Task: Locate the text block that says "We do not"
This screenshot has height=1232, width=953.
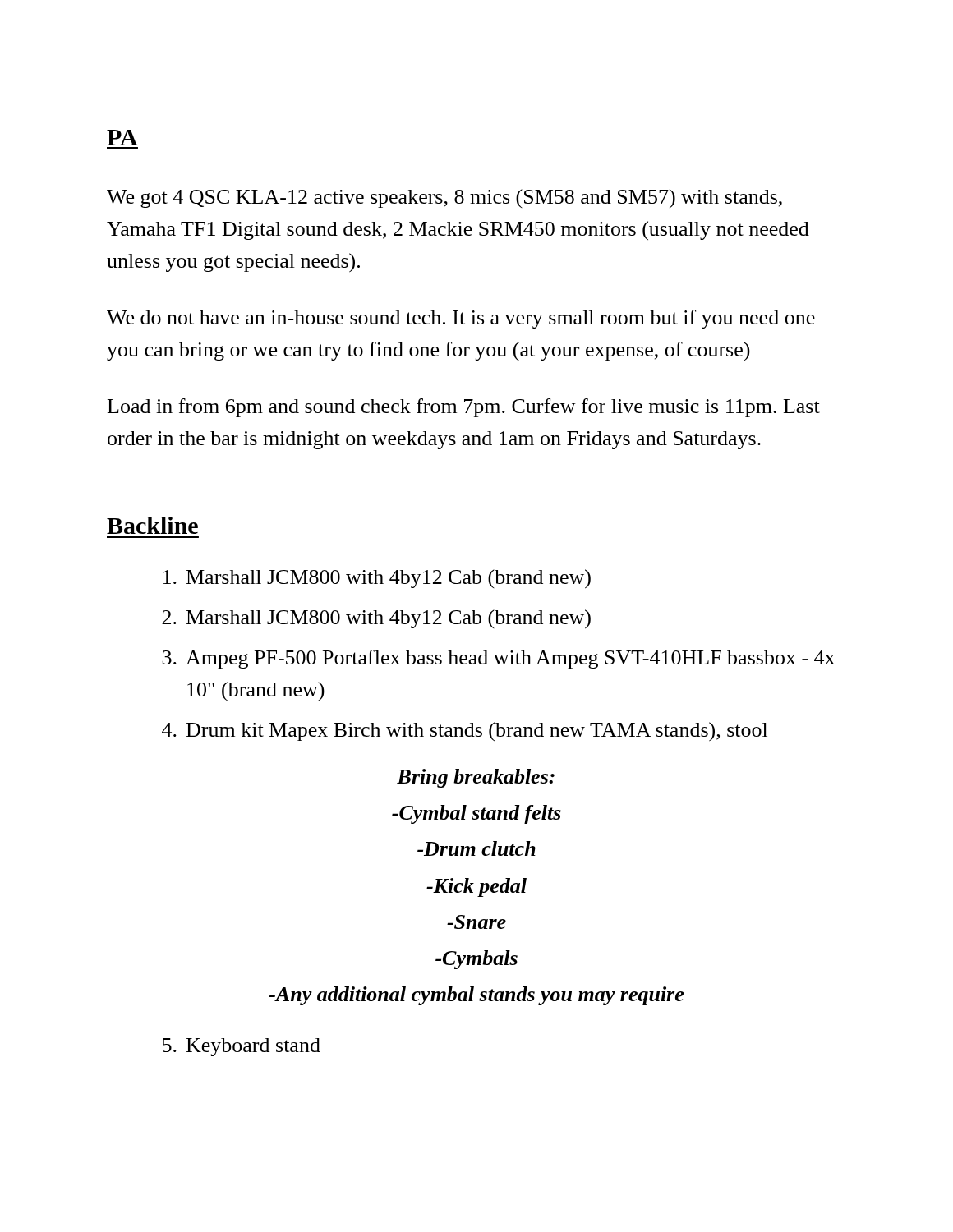Action: click(461, 333)
